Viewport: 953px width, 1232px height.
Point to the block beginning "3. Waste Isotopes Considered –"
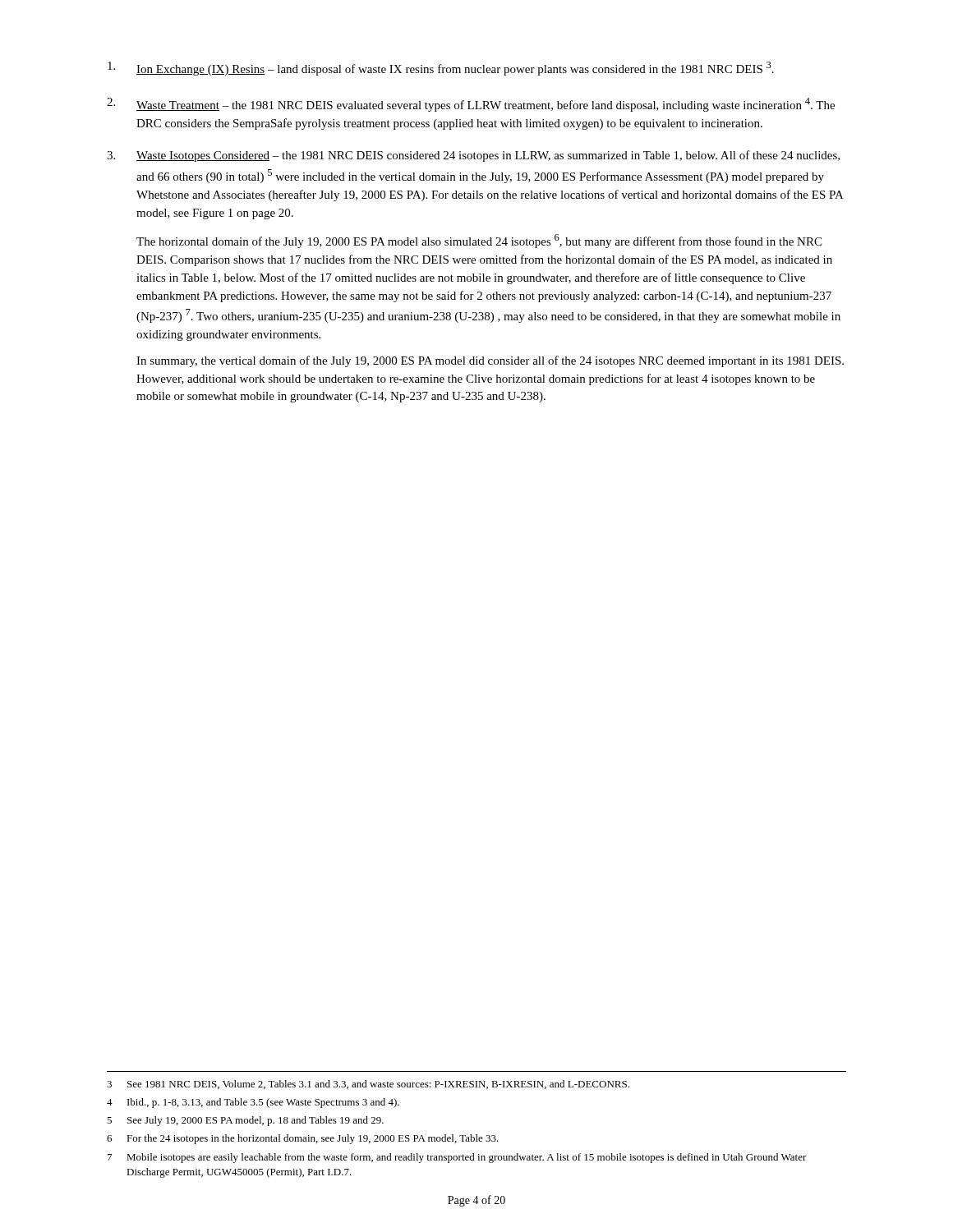[x=476, y=281]
